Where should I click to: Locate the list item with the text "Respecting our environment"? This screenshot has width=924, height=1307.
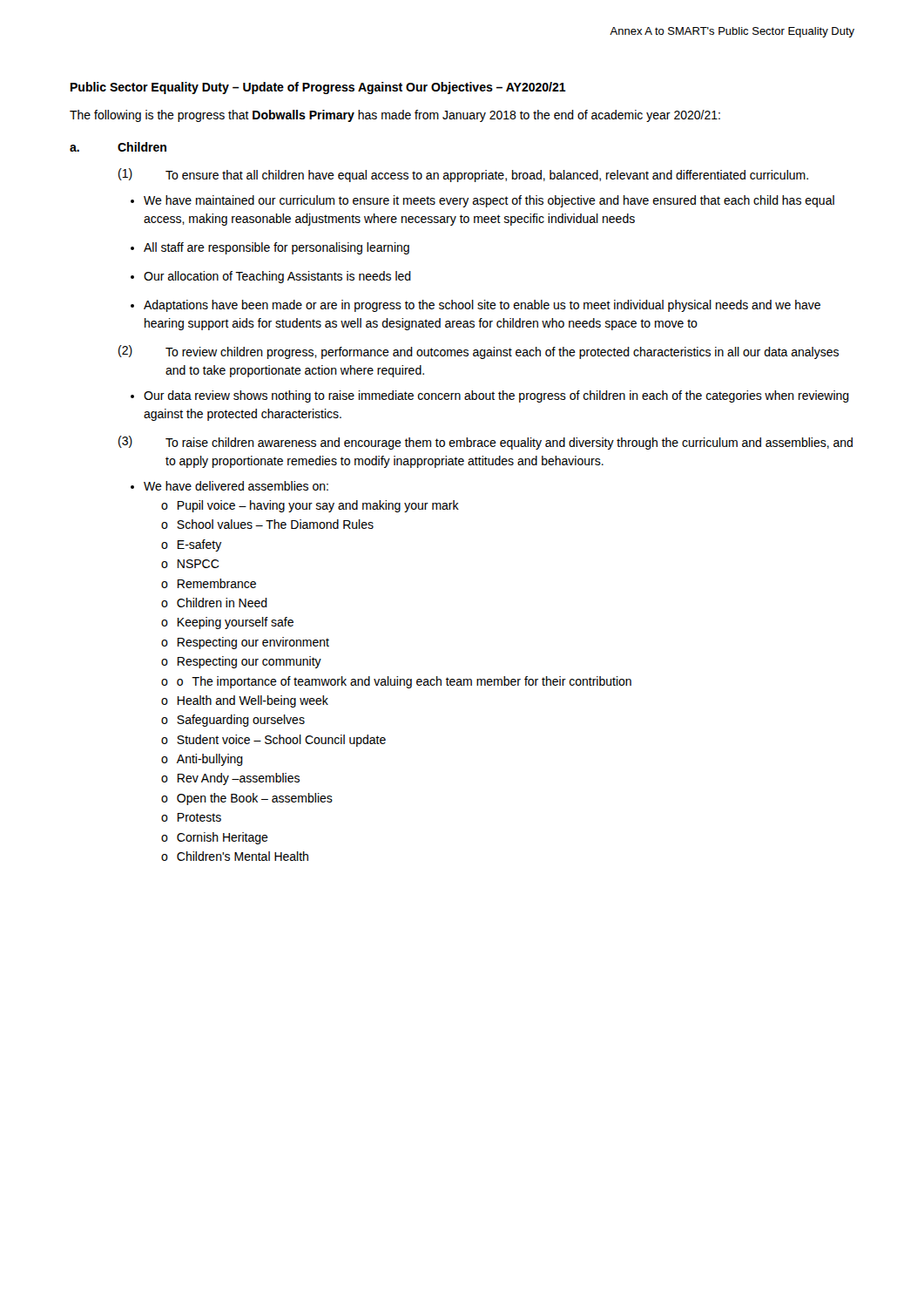pyautogui.click(x=253, y=642)
